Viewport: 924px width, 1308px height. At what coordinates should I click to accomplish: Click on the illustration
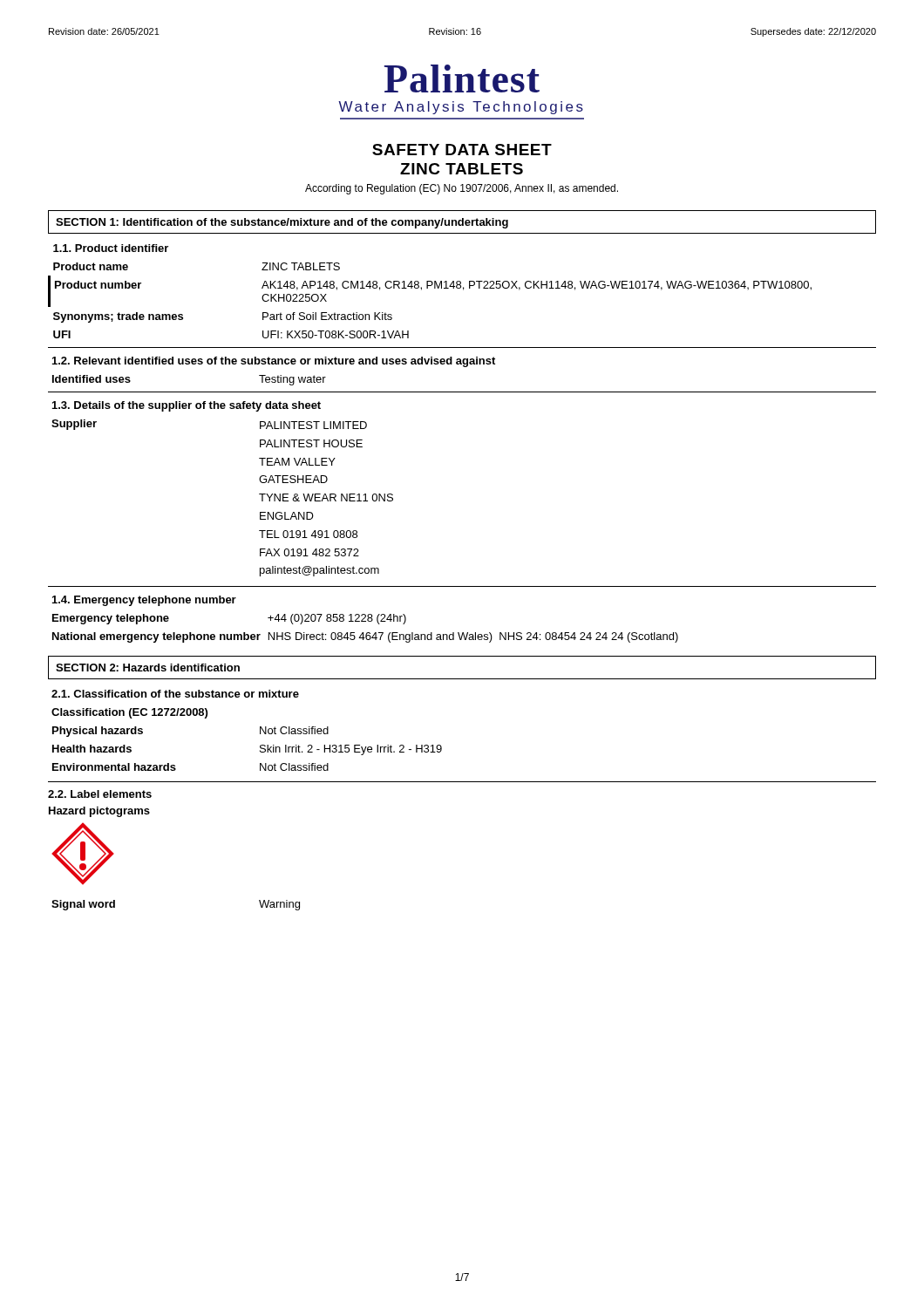464,855
